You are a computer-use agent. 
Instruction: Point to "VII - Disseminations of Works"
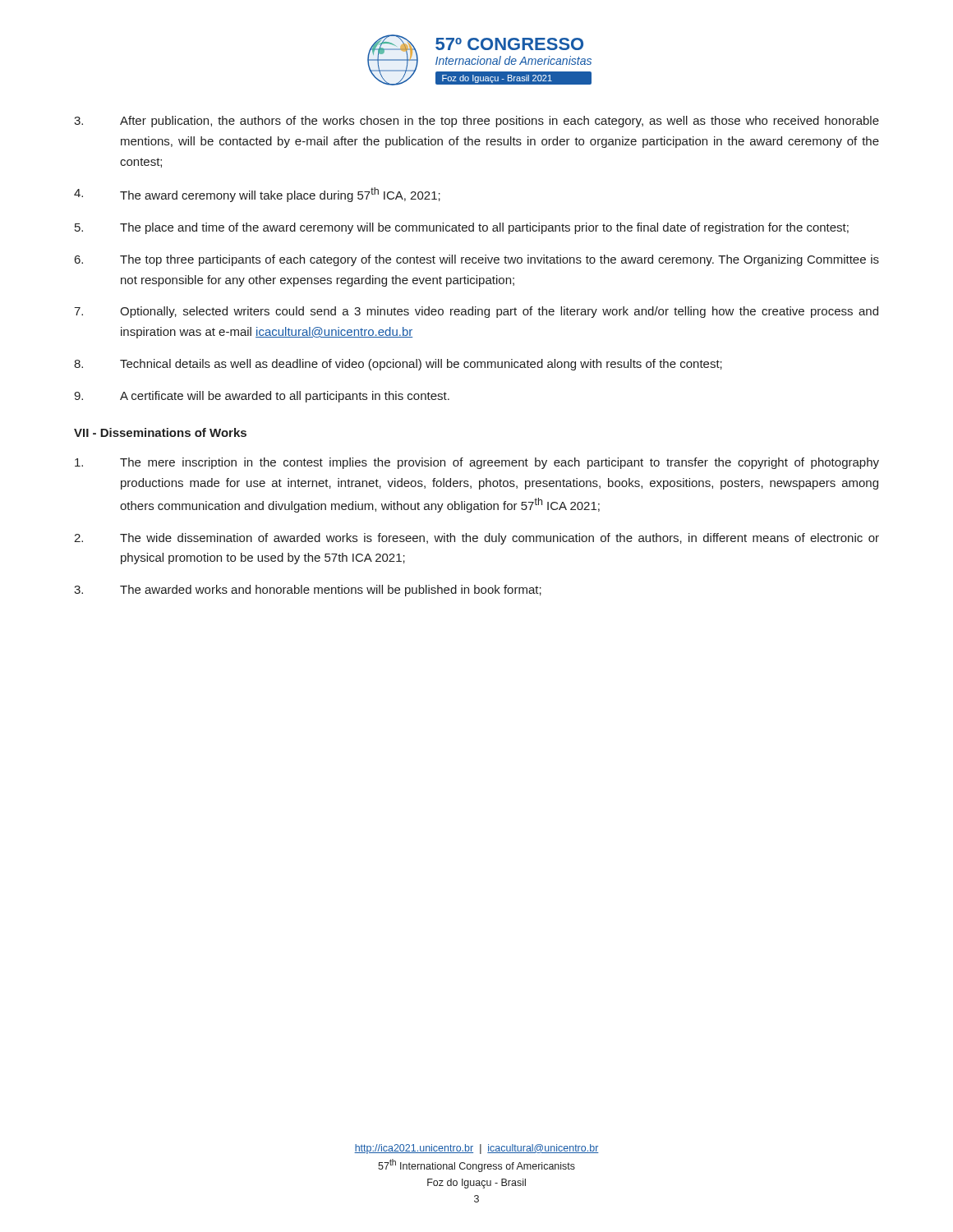[x=160, y=433]
